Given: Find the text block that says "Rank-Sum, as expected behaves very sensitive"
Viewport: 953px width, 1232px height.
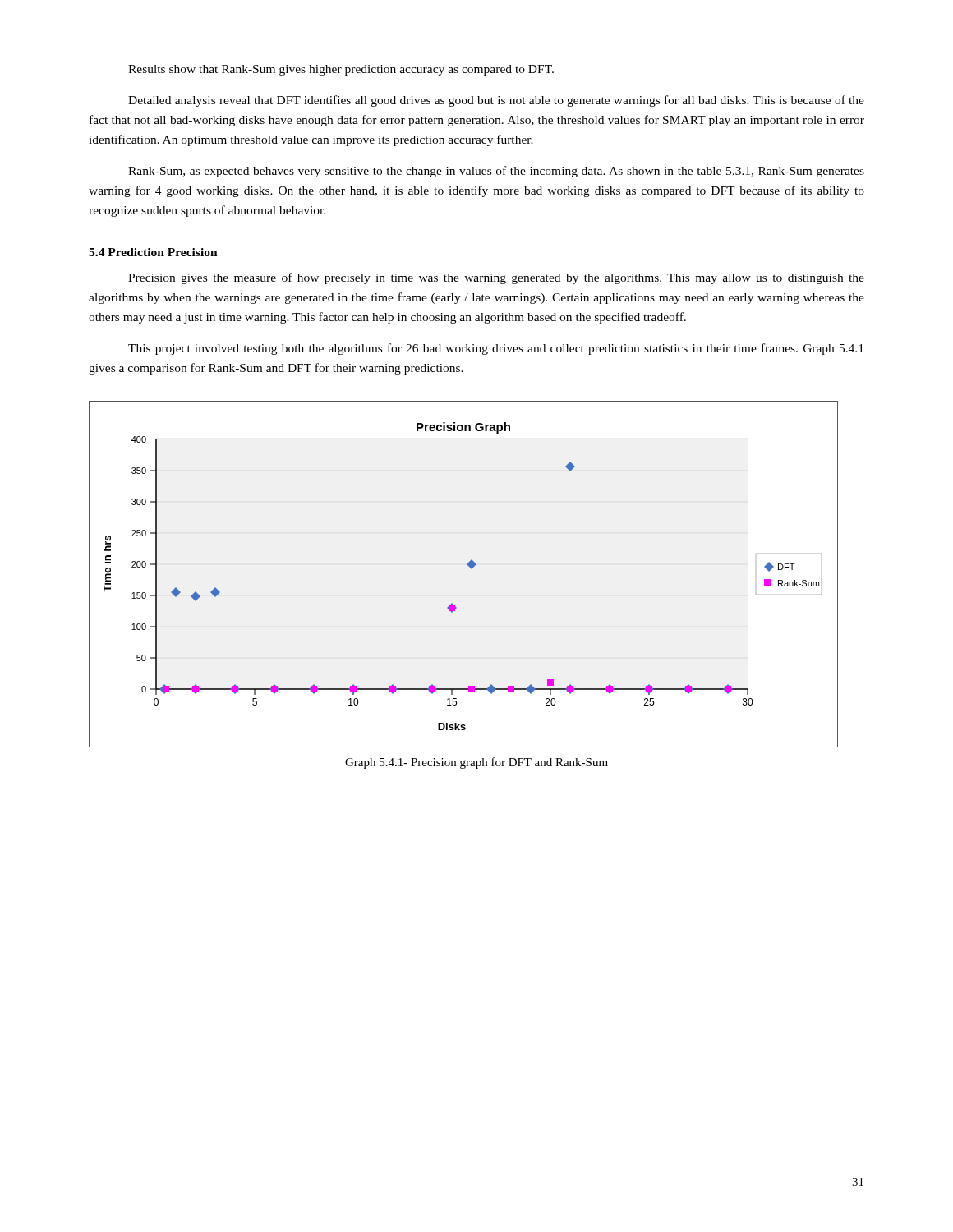Looking at the screenshot, I should [476, 191].
